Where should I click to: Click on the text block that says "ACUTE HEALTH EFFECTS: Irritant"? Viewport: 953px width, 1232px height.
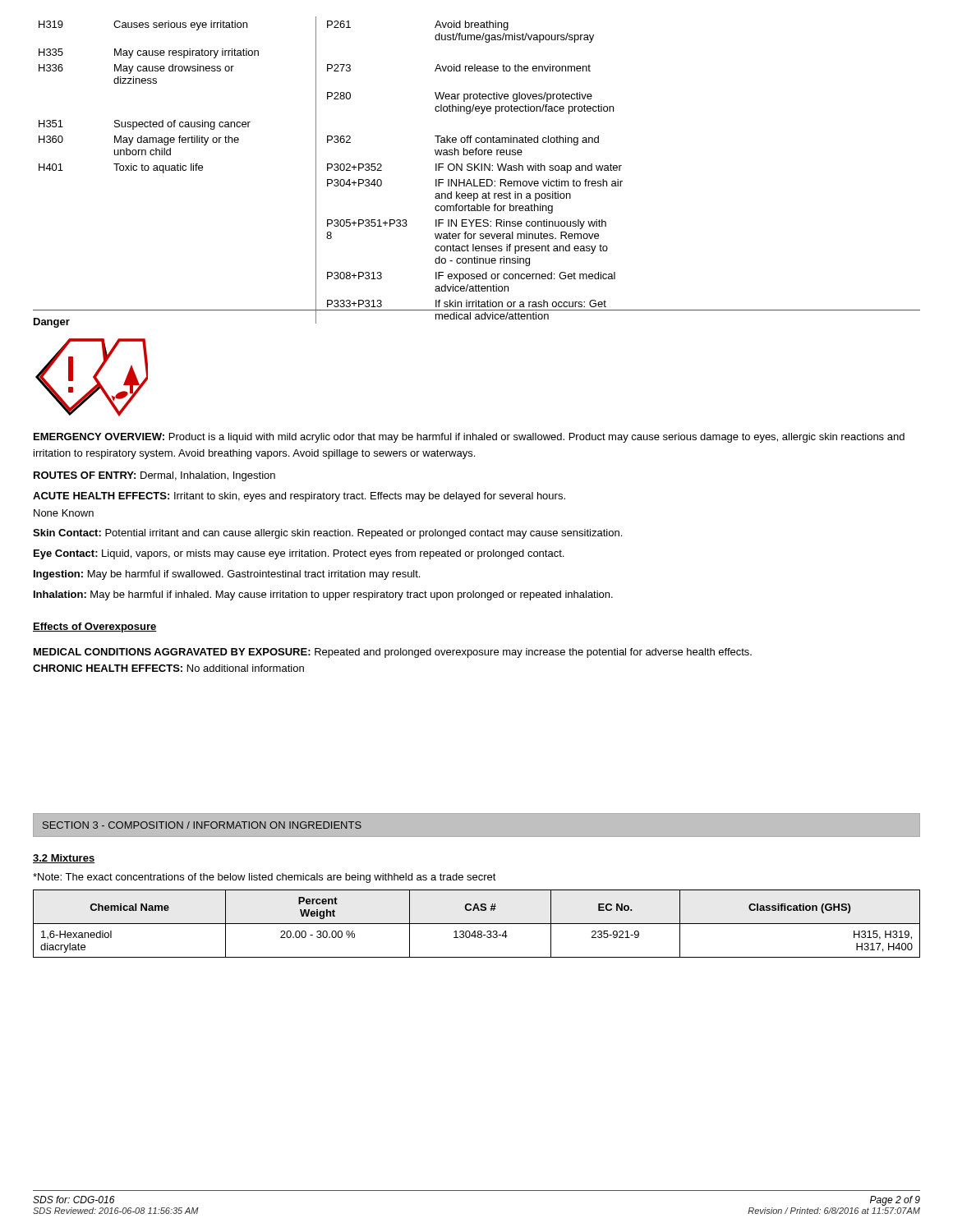(x=299, y=504)
